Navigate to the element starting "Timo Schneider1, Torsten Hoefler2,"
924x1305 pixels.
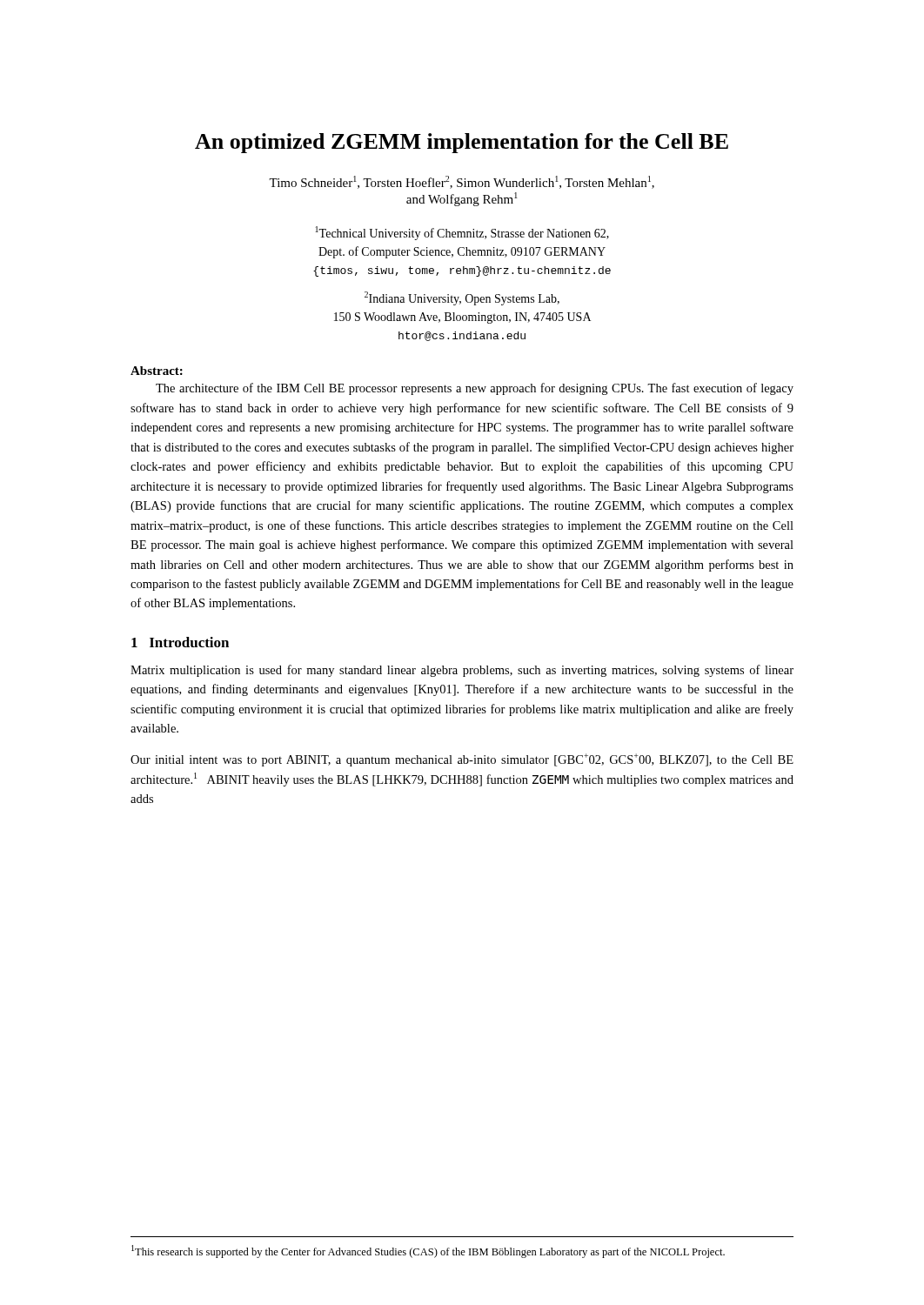(x=462, y=190)
